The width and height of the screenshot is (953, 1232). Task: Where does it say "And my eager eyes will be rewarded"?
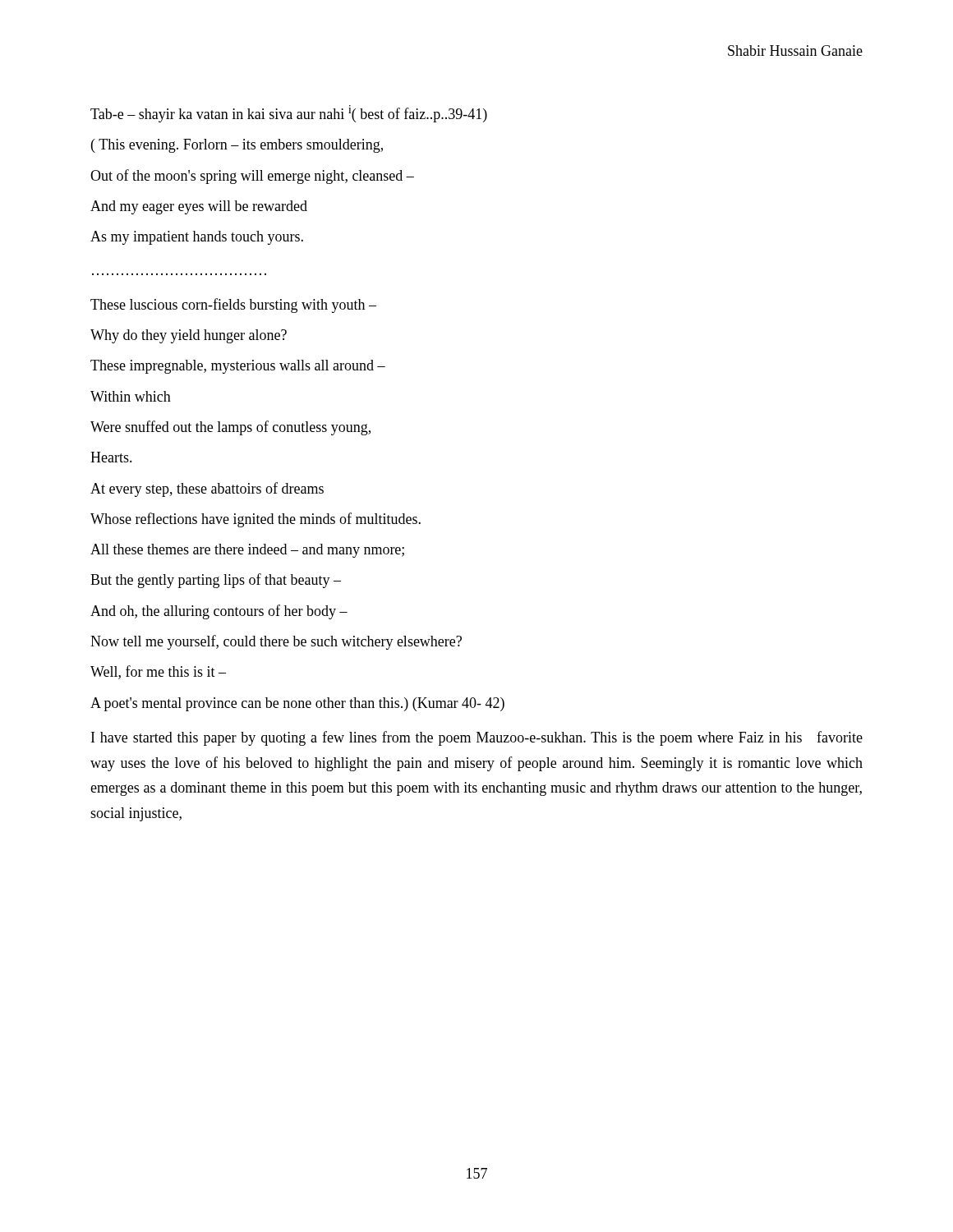[x=199, y=206]
